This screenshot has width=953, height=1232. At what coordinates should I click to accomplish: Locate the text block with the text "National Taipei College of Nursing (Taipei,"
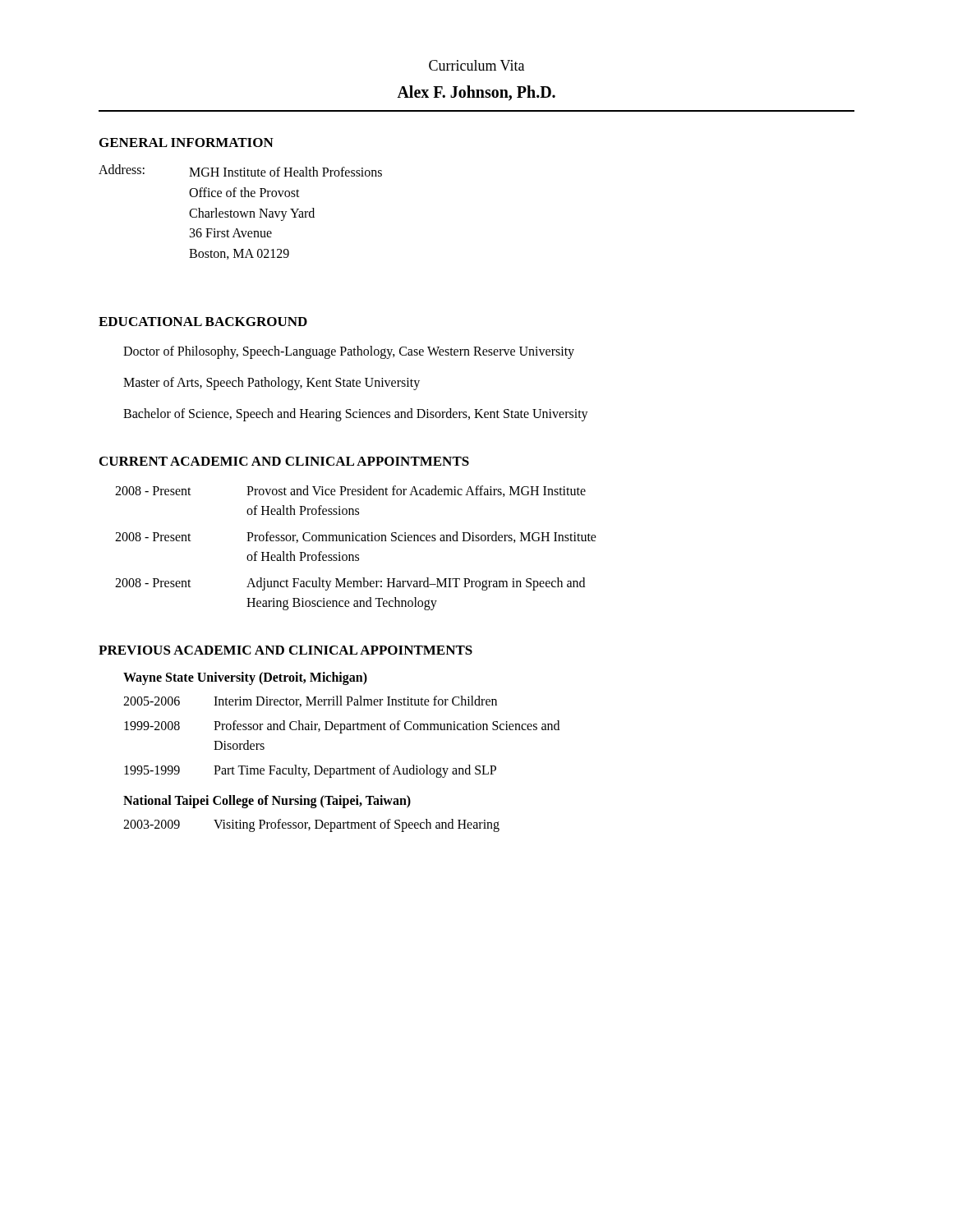(267, 800)
